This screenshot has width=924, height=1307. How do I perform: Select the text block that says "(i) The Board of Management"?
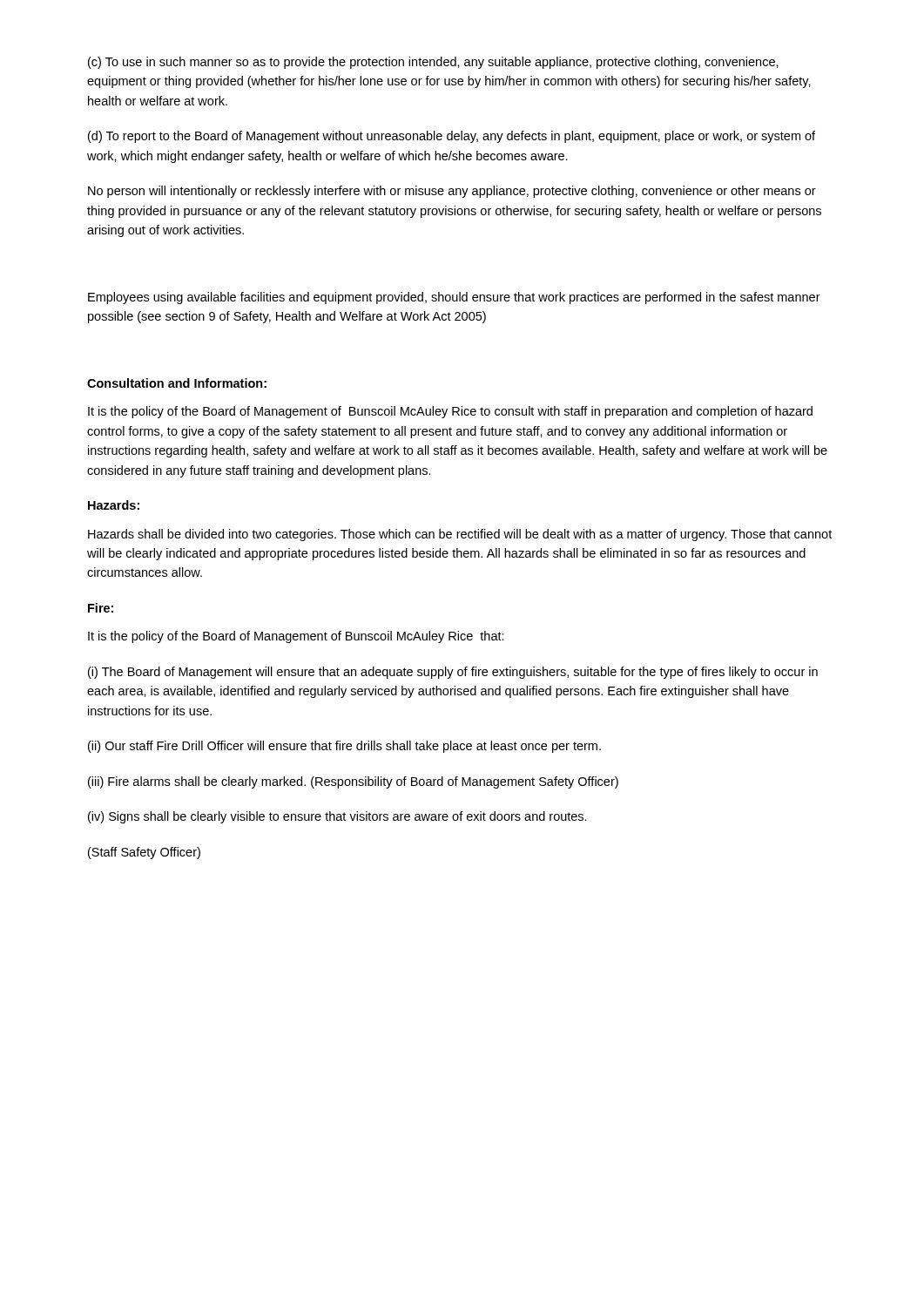[x=453, y=691]
